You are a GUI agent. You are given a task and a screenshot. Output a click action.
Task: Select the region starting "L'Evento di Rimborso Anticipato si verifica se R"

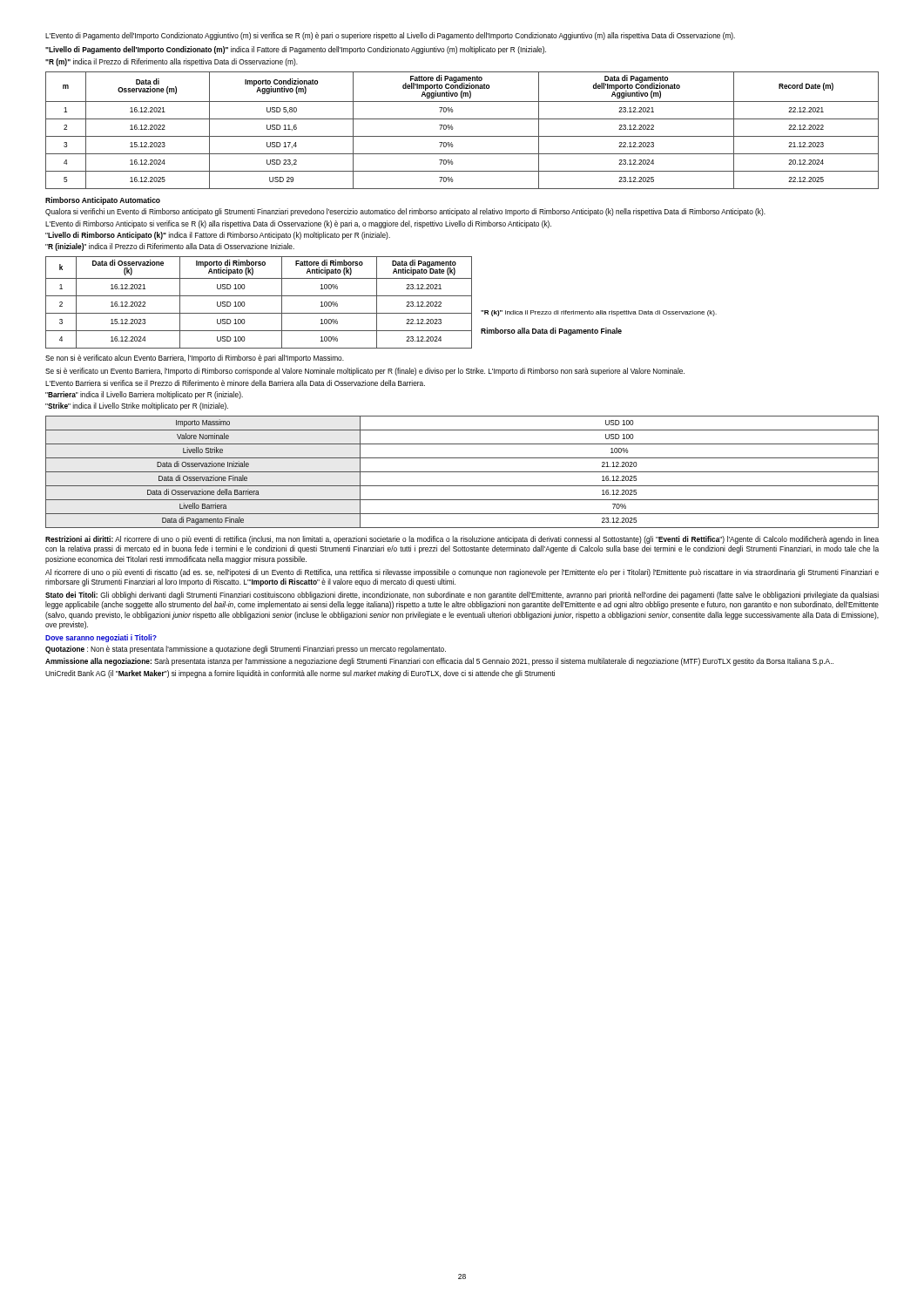(299, 224)
